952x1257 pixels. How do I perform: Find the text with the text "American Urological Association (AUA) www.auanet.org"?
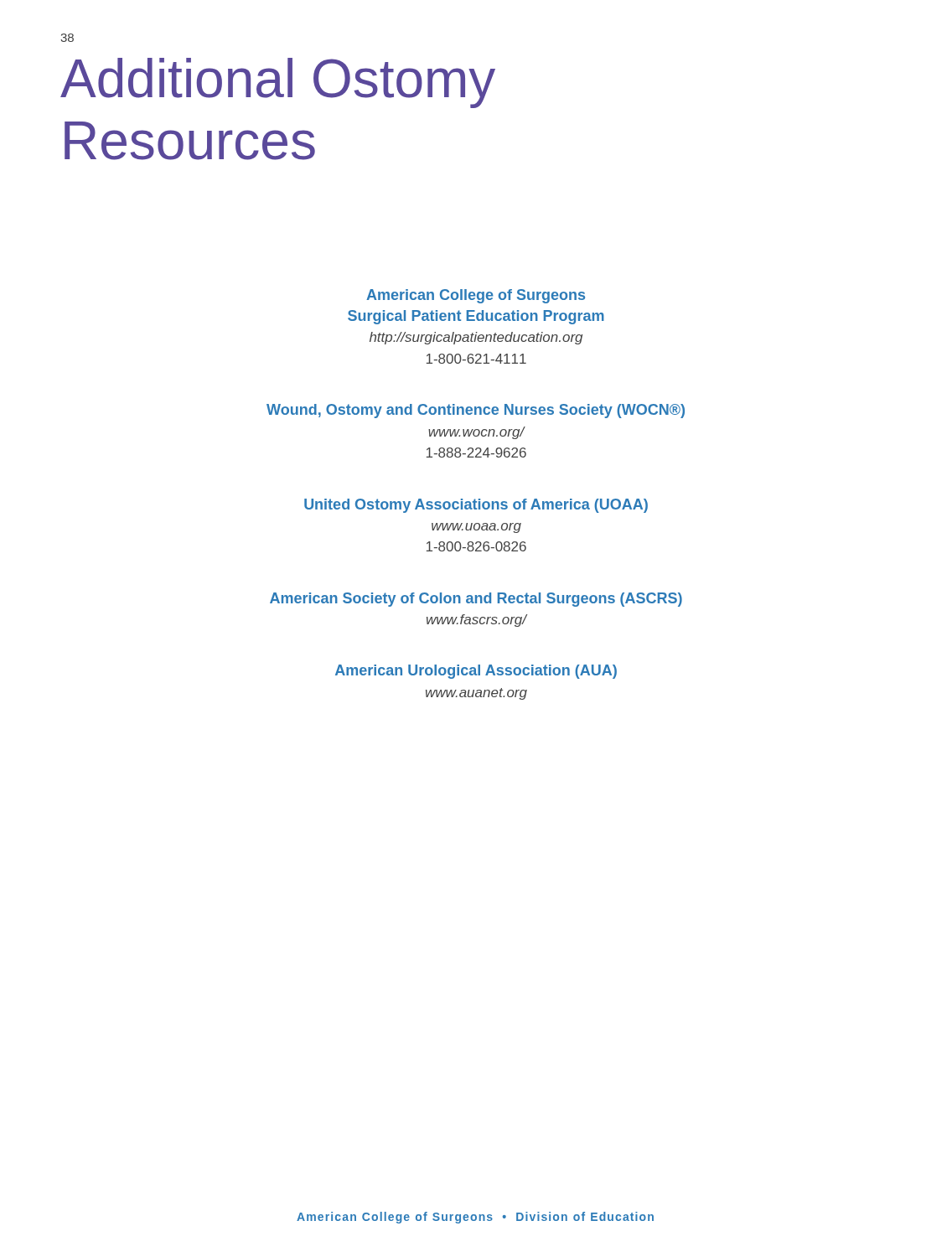tap(476, 682)
